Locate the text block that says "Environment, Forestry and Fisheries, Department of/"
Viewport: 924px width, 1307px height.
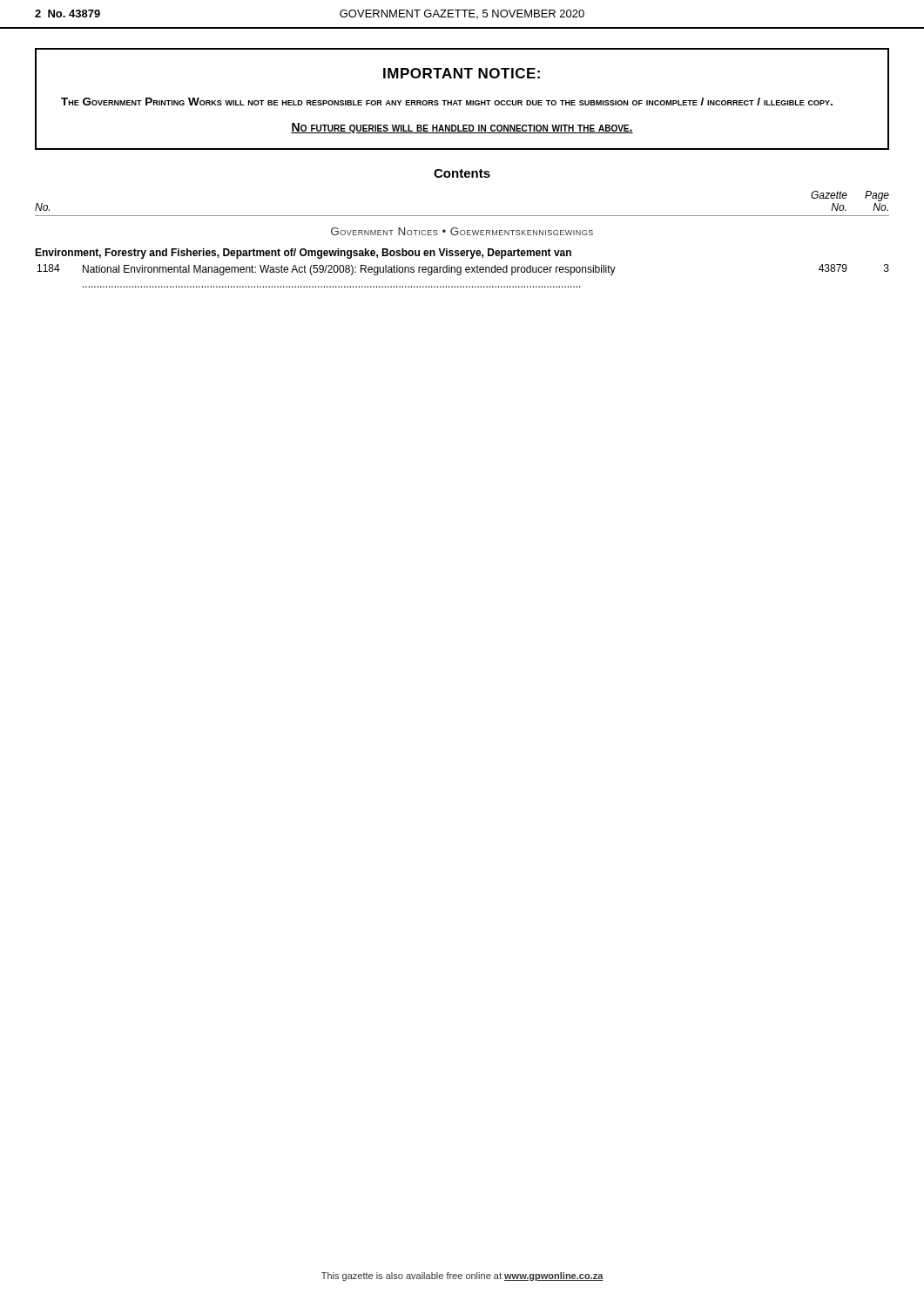point(303,253)
